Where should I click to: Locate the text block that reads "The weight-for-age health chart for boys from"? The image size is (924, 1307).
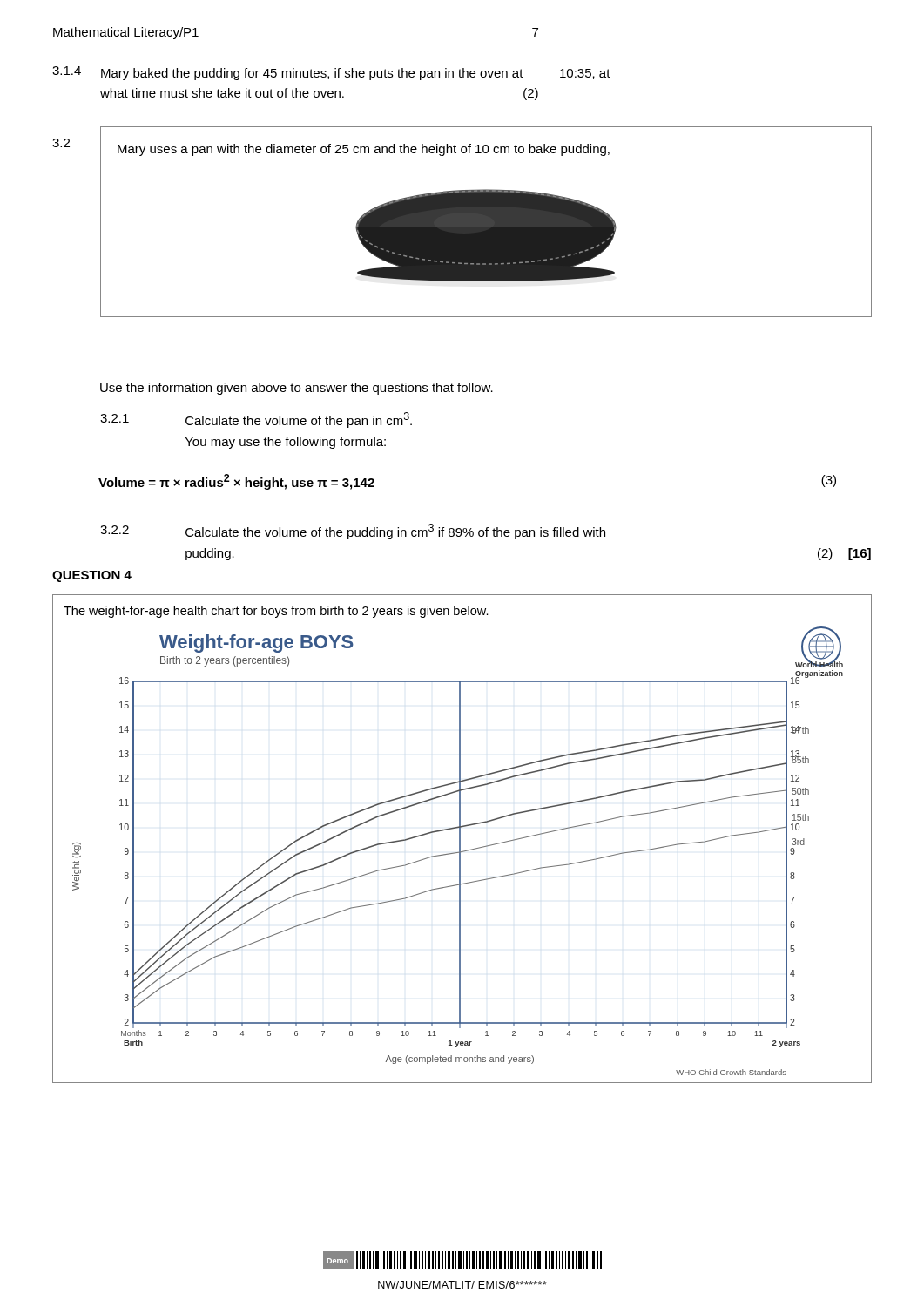(x=276, y=611)
